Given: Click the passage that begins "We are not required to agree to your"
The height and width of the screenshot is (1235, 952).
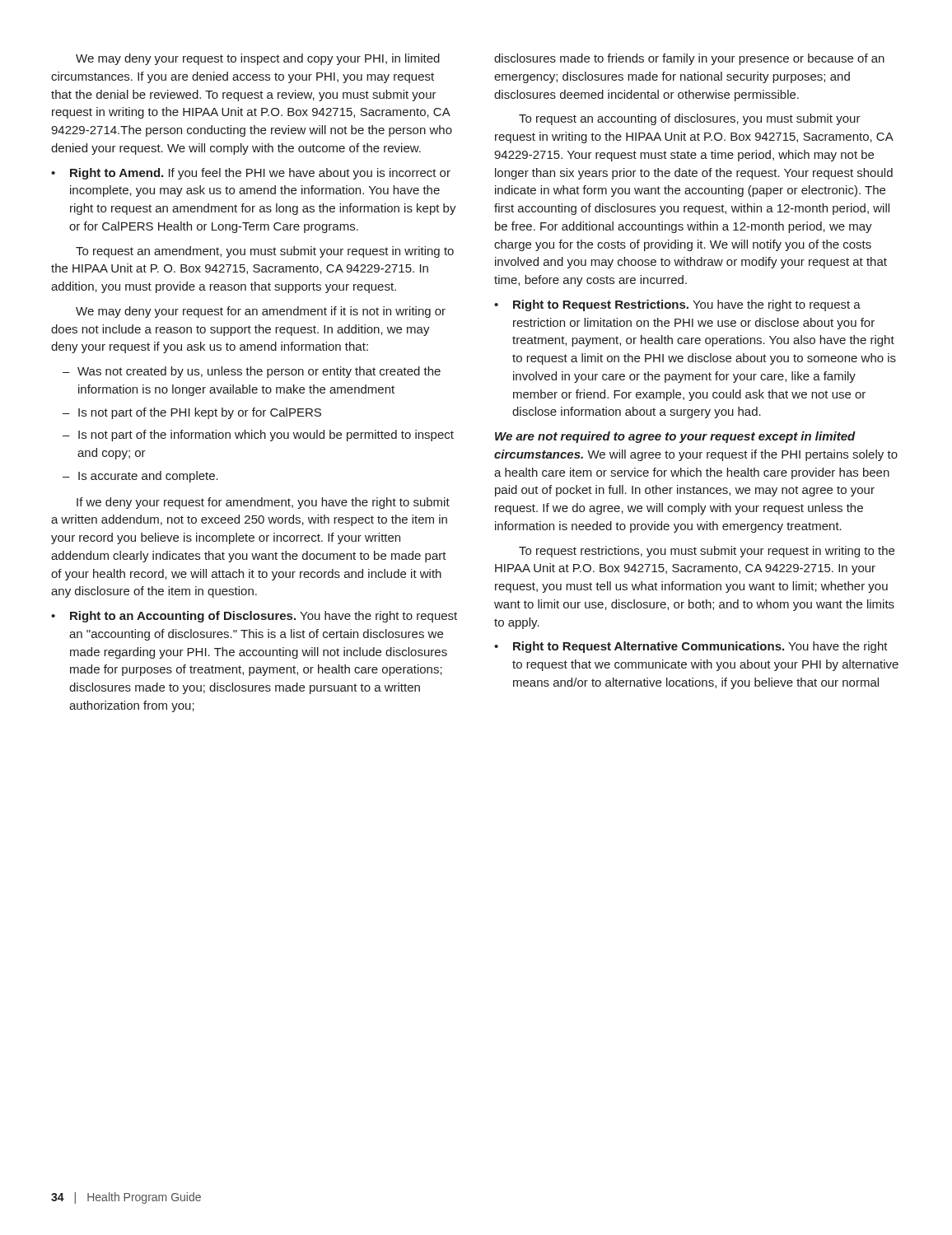Looking at the screenshot, I should [698, 481].
